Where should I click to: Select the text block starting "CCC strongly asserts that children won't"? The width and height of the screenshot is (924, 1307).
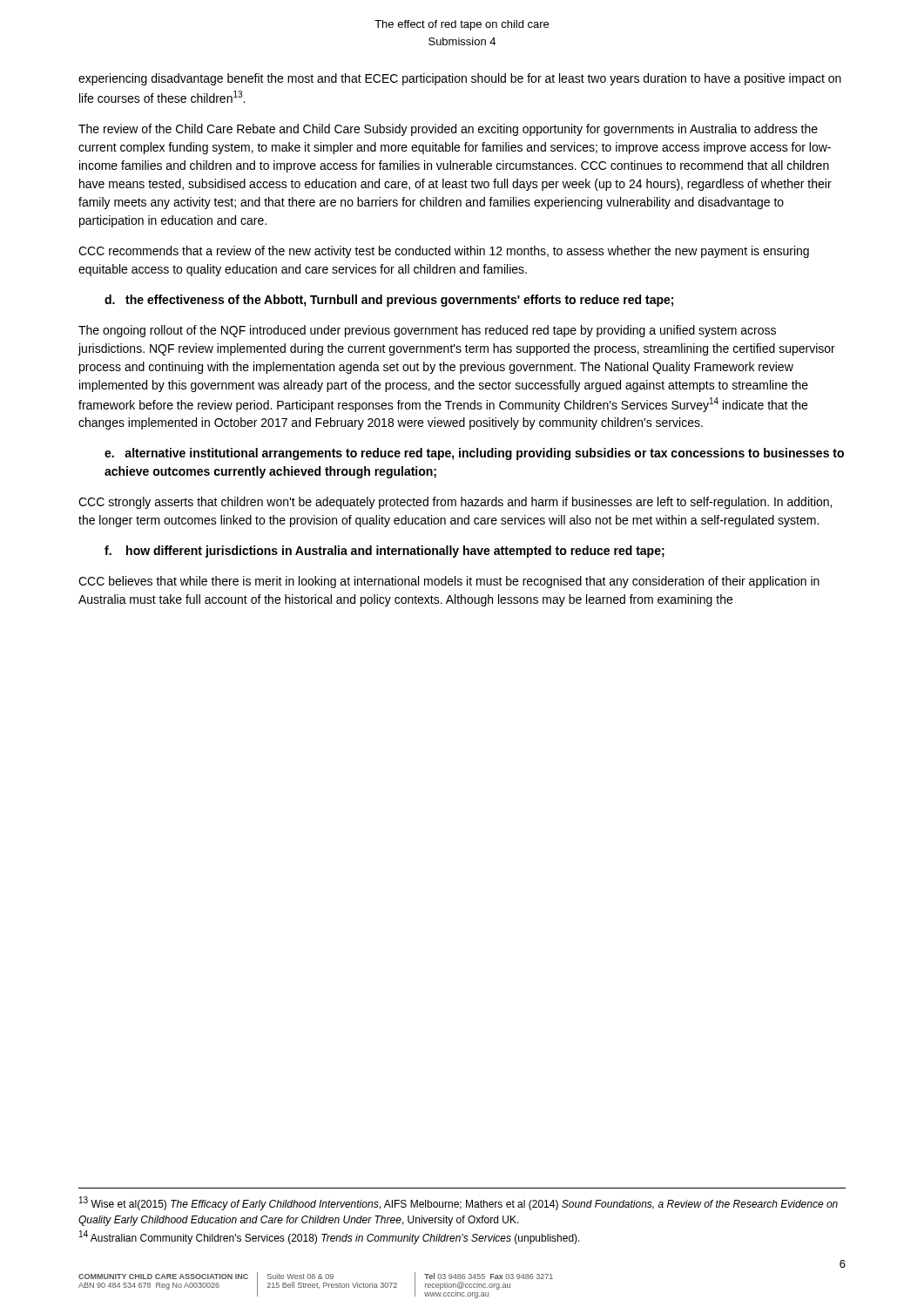[456, 511]
